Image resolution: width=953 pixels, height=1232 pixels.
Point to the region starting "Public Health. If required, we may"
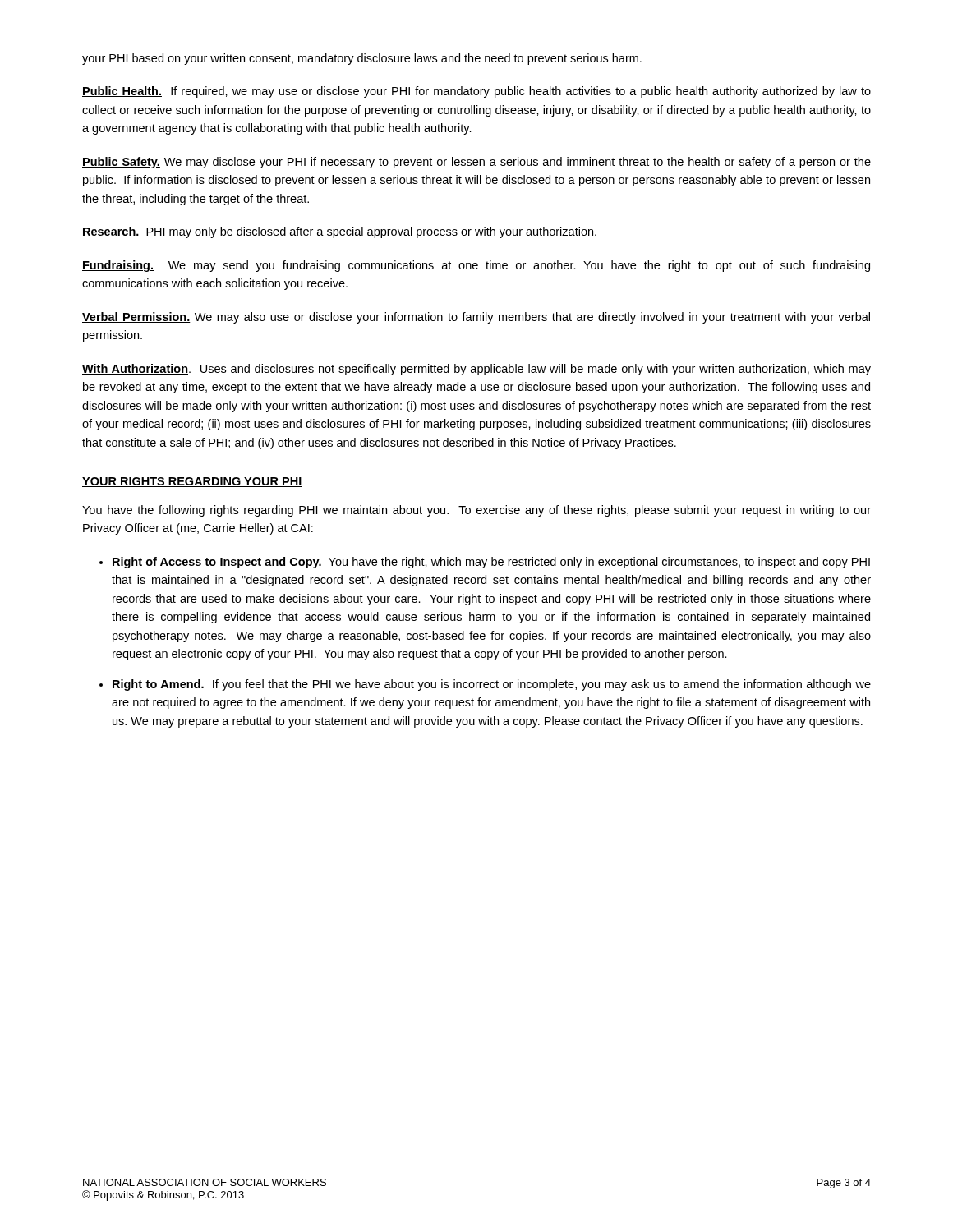click(476, 110)
